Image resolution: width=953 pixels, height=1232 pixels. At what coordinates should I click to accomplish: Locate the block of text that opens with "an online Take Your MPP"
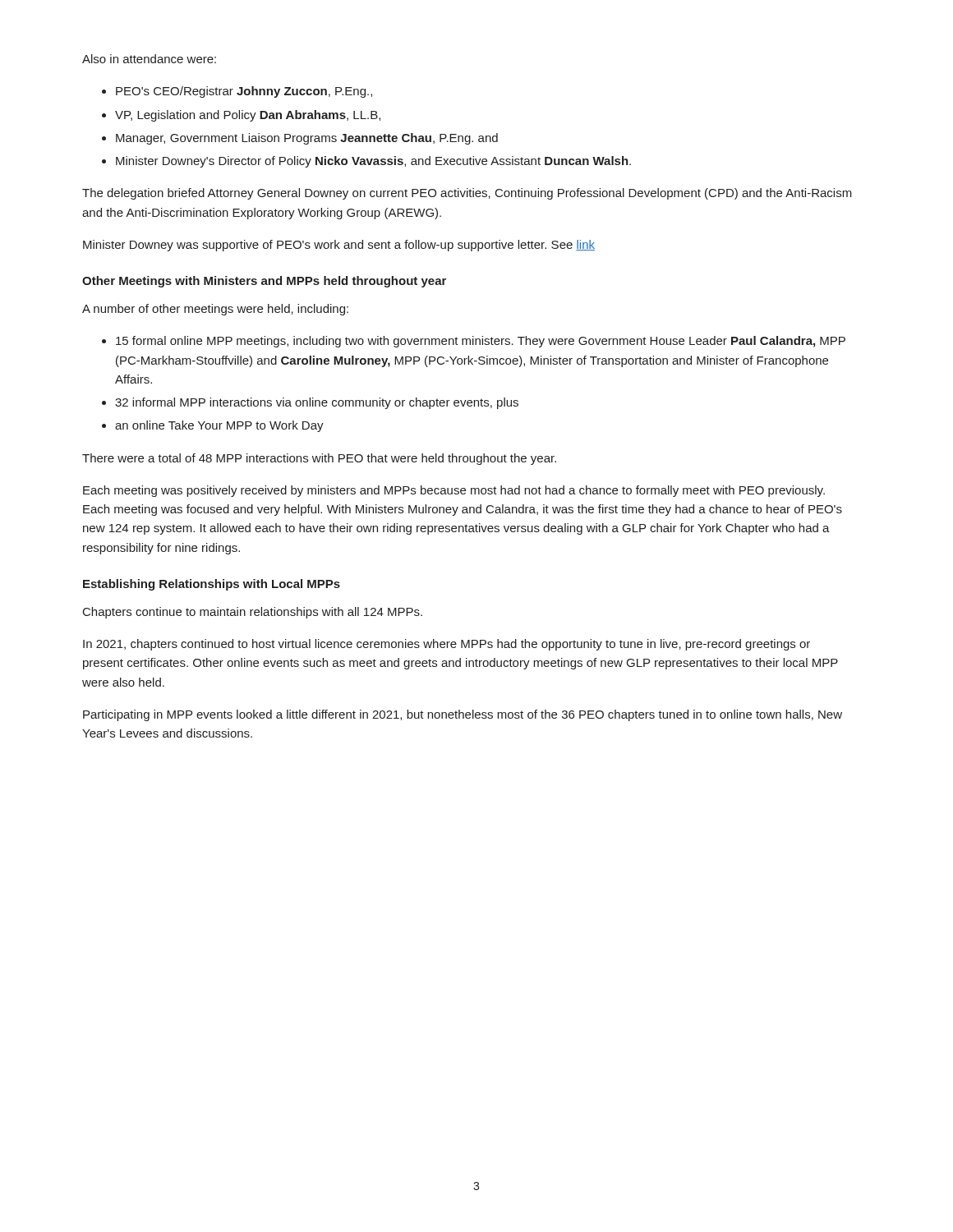219,425
